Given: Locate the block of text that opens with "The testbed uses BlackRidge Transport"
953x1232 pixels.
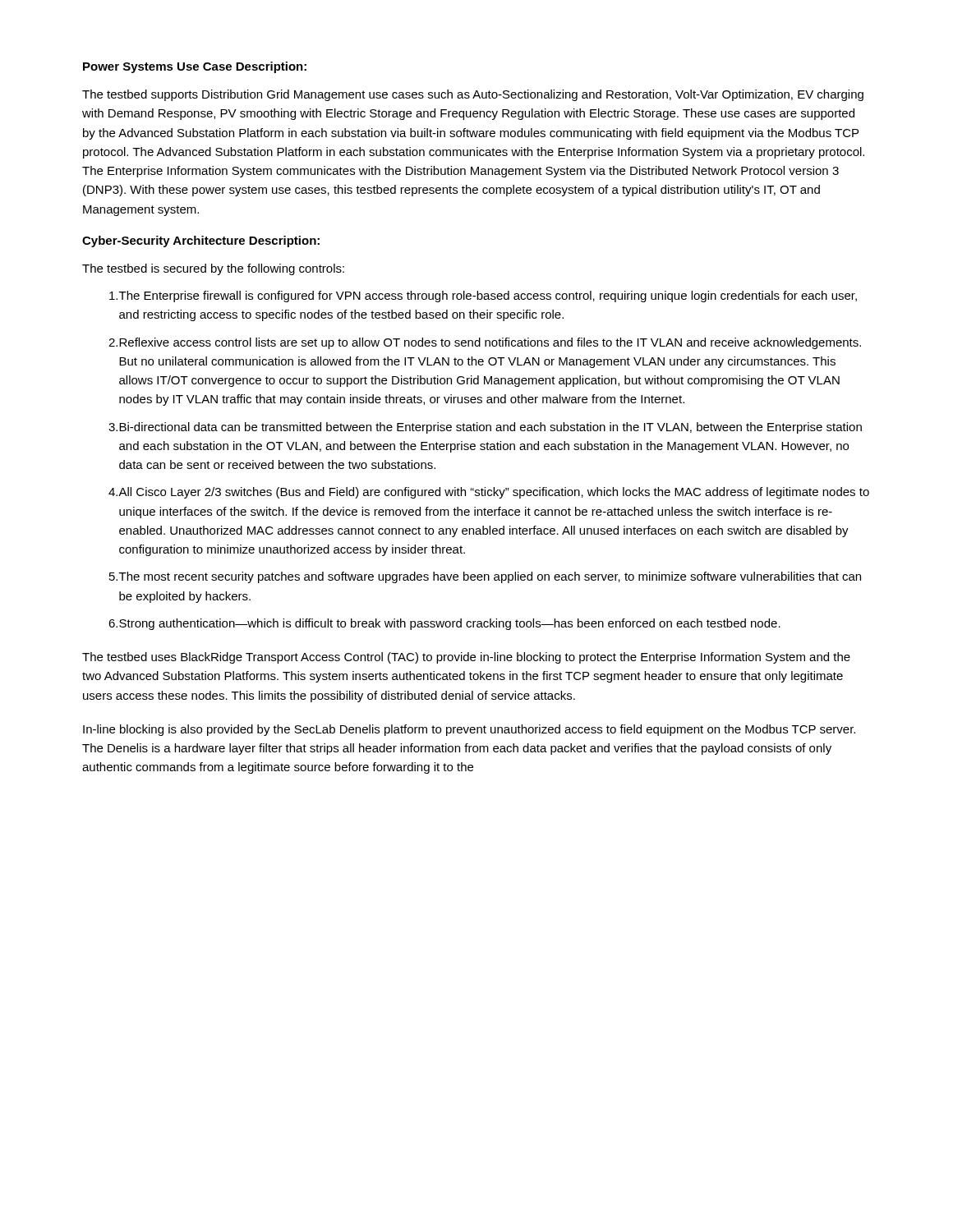Looking at the screenshot, I should coord(466,676).
